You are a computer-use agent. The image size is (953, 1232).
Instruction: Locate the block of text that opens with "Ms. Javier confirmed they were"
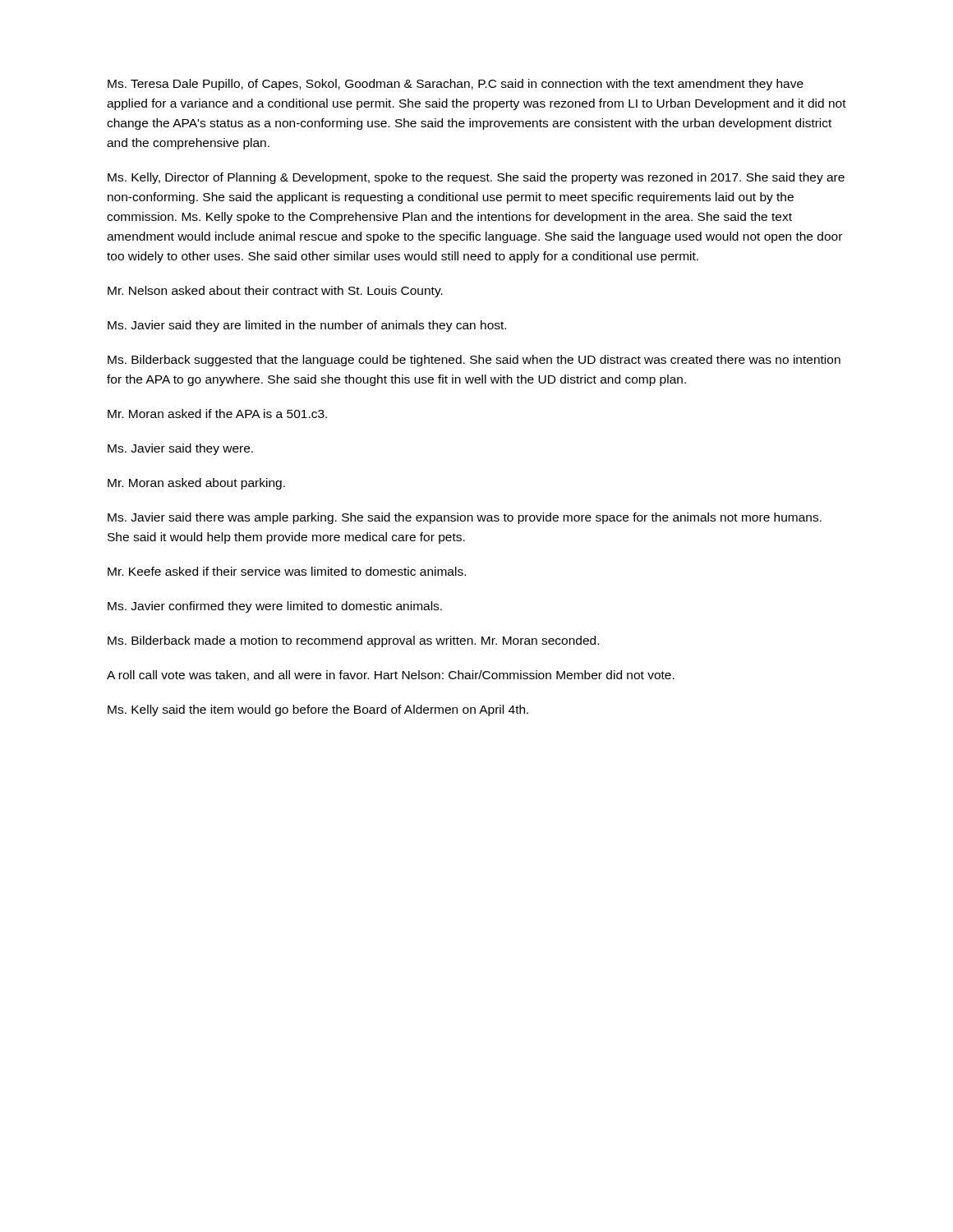tap(275, 606)
